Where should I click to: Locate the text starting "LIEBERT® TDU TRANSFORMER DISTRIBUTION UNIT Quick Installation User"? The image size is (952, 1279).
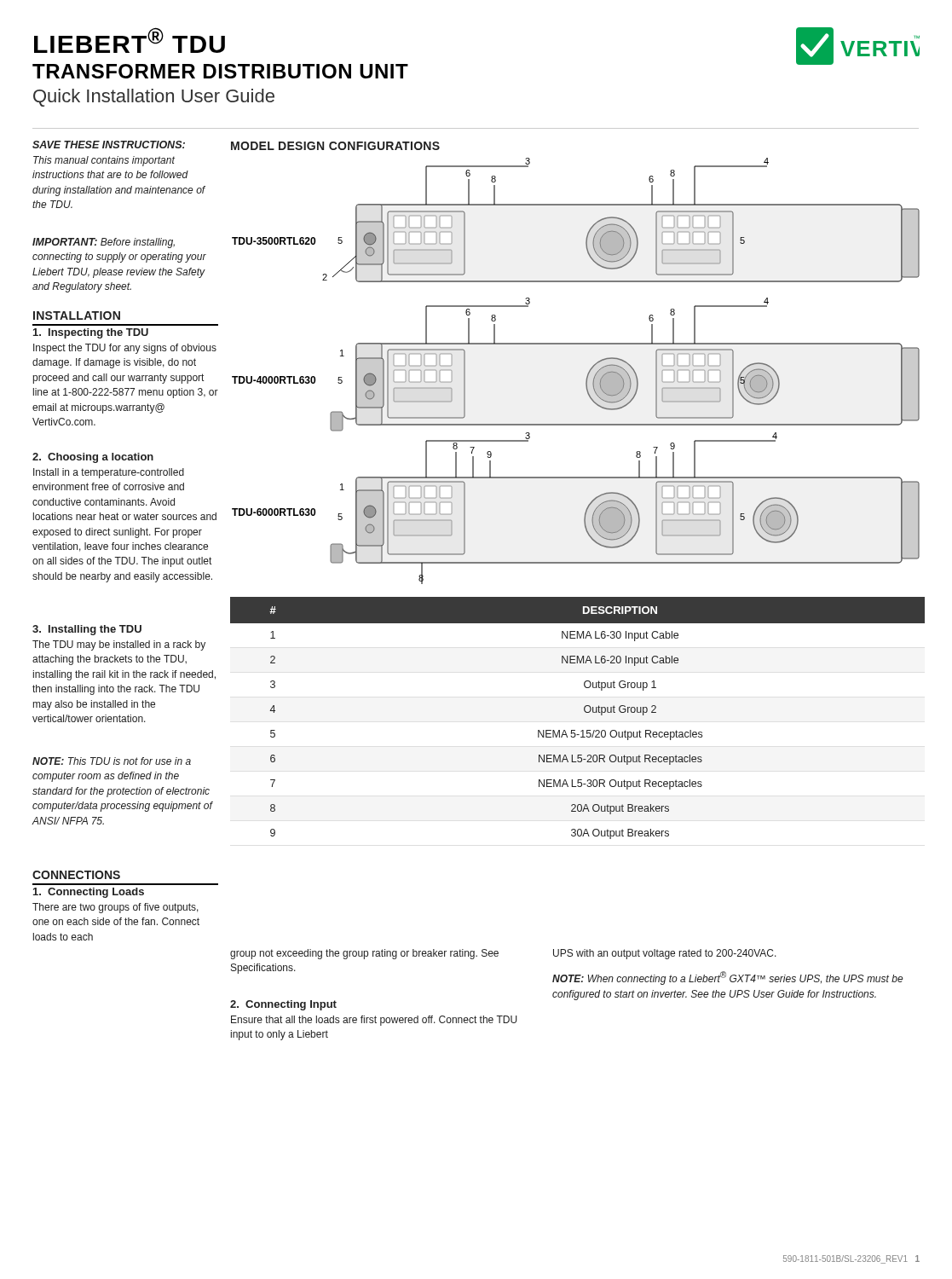click(254, 65)
